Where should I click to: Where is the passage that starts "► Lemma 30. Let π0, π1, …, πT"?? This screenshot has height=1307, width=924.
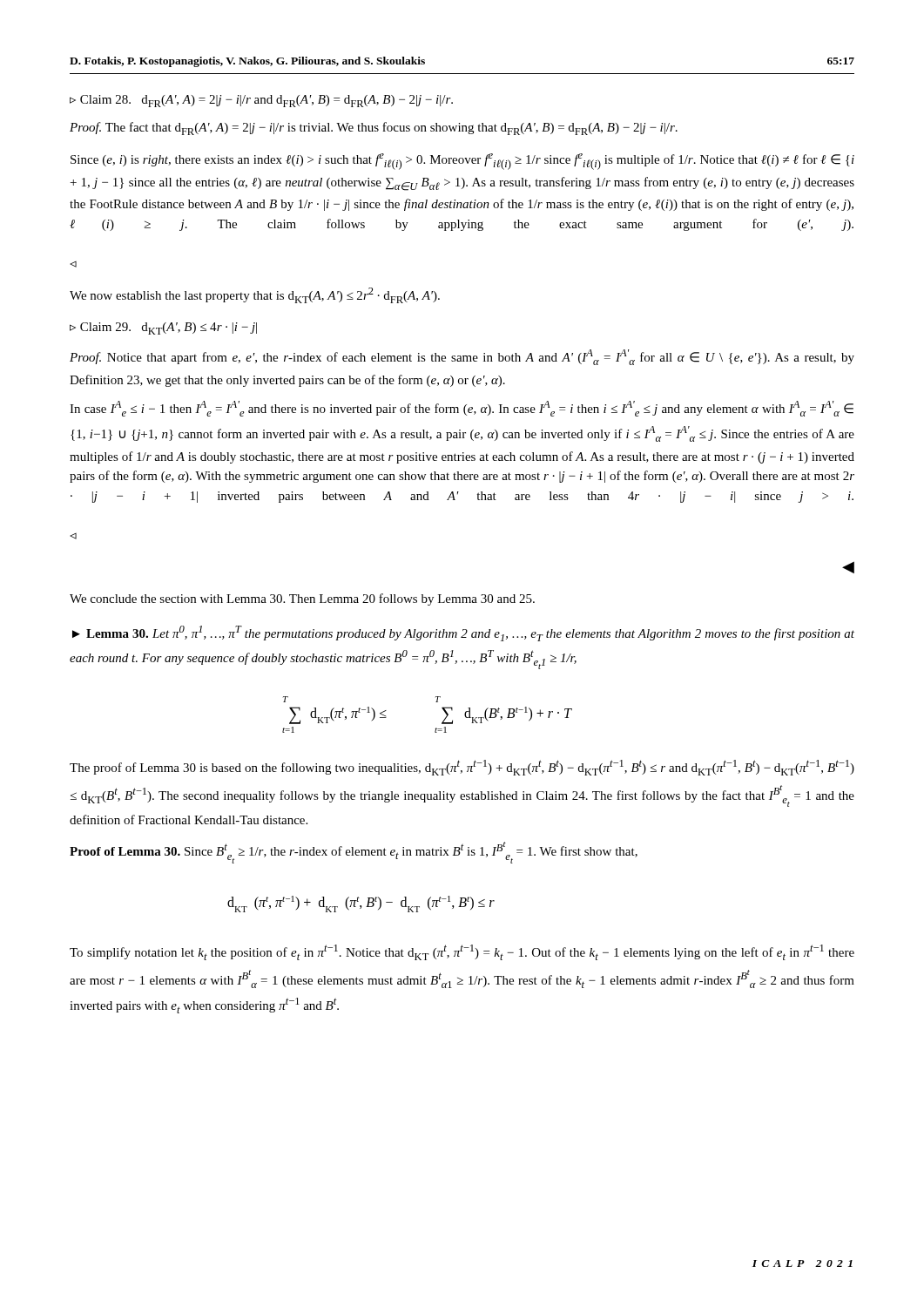[462, 647]
